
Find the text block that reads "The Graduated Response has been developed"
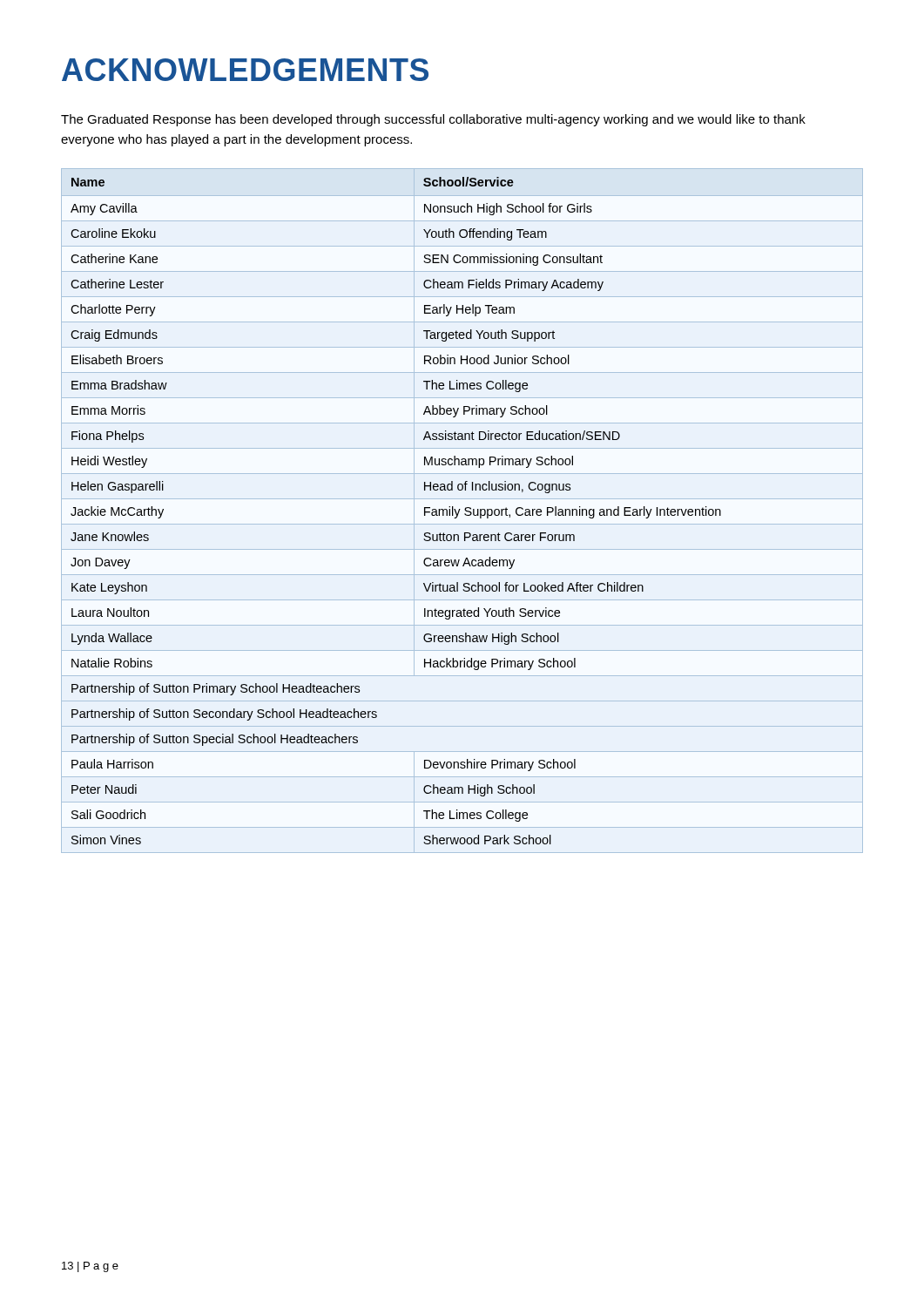coord(433,129)
